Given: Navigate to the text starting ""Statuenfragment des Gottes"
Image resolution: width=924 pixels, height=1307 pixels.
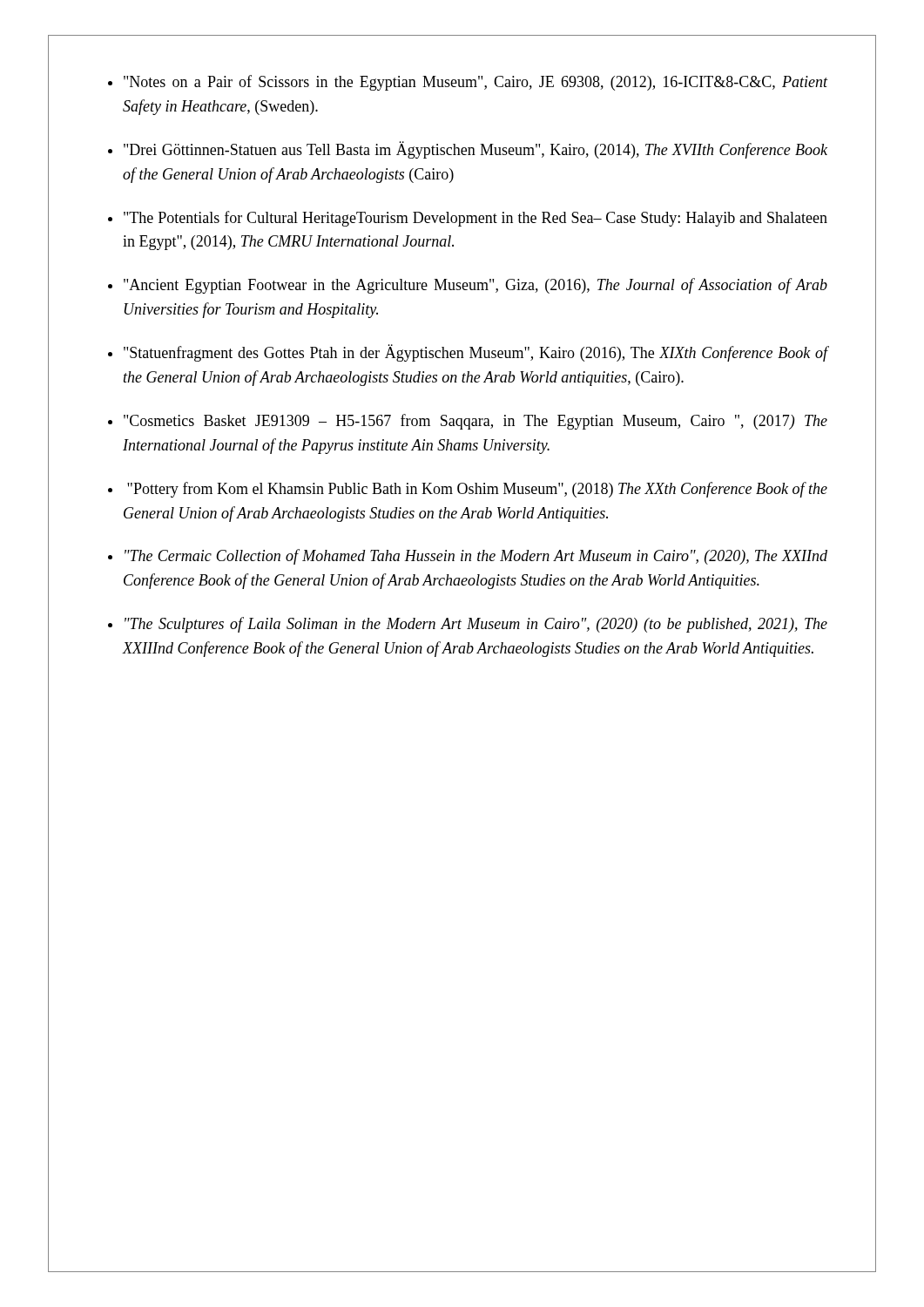Looking at the screenshot, I should click(475, 365).
